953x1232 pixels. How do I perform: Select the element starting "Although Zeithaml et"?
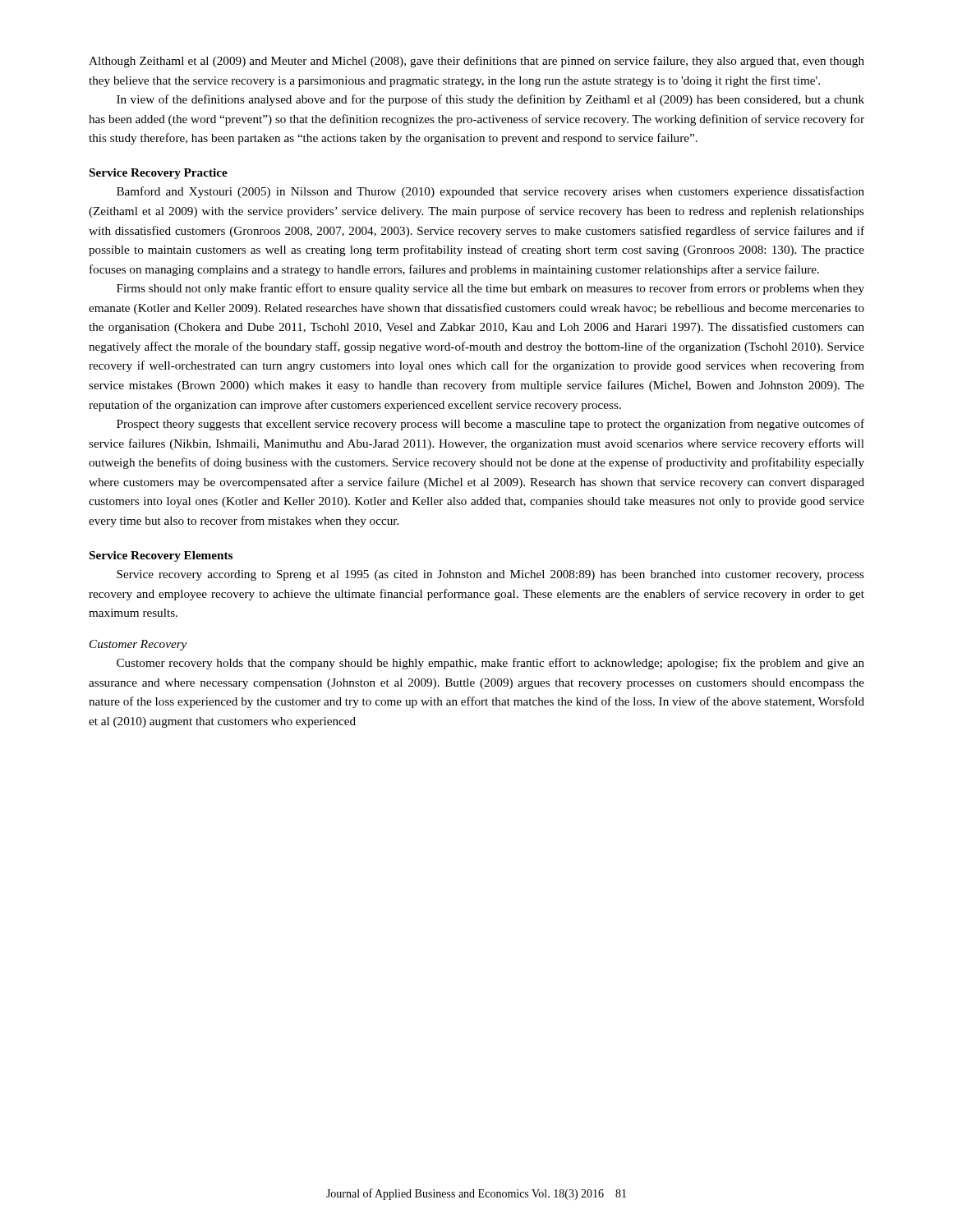476,70
